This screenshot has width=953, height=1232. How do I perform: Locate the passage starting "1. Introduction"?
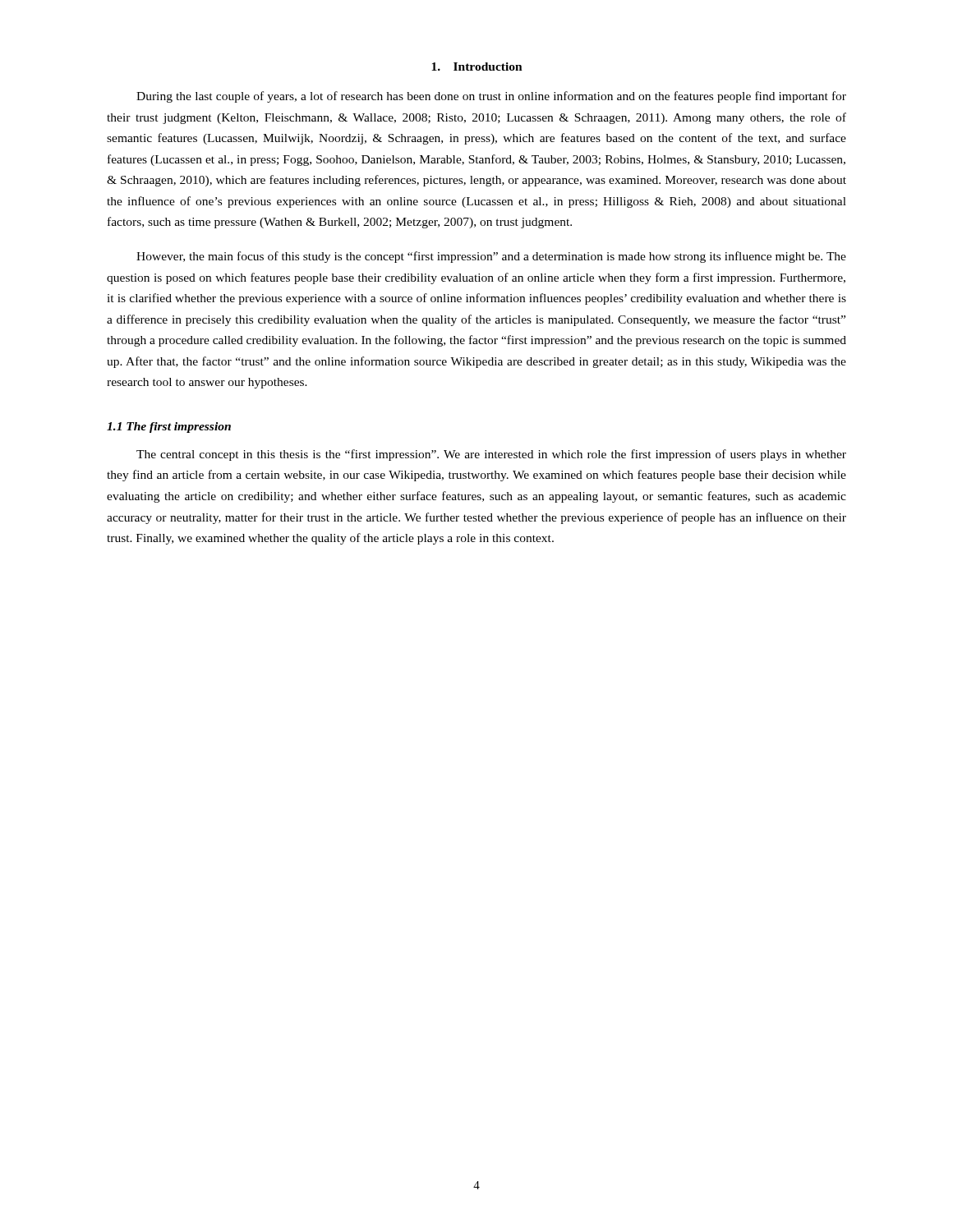click(x=476, y=66)
